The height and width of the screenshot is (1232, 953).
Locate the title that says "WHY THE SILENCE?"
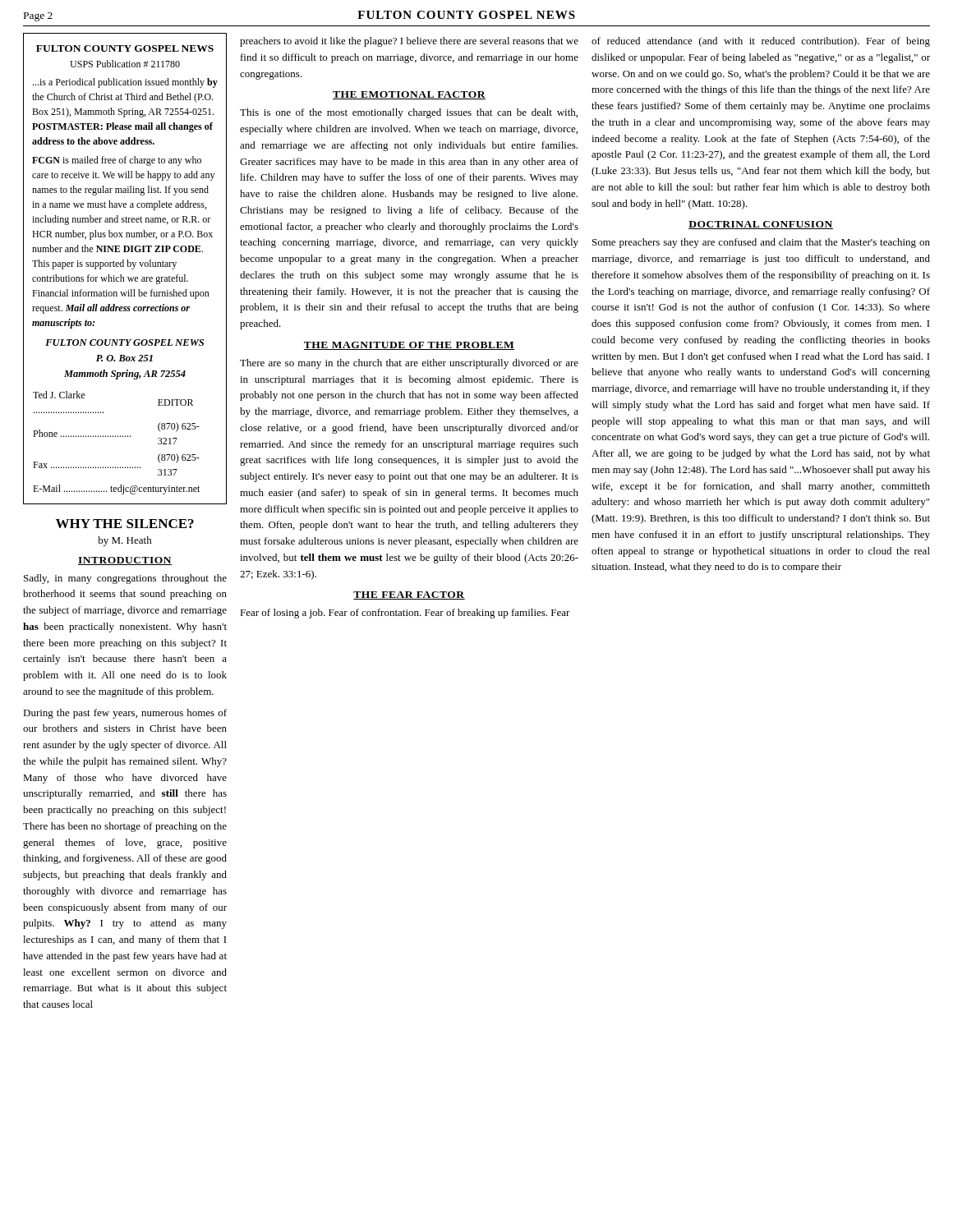[125, 523]
